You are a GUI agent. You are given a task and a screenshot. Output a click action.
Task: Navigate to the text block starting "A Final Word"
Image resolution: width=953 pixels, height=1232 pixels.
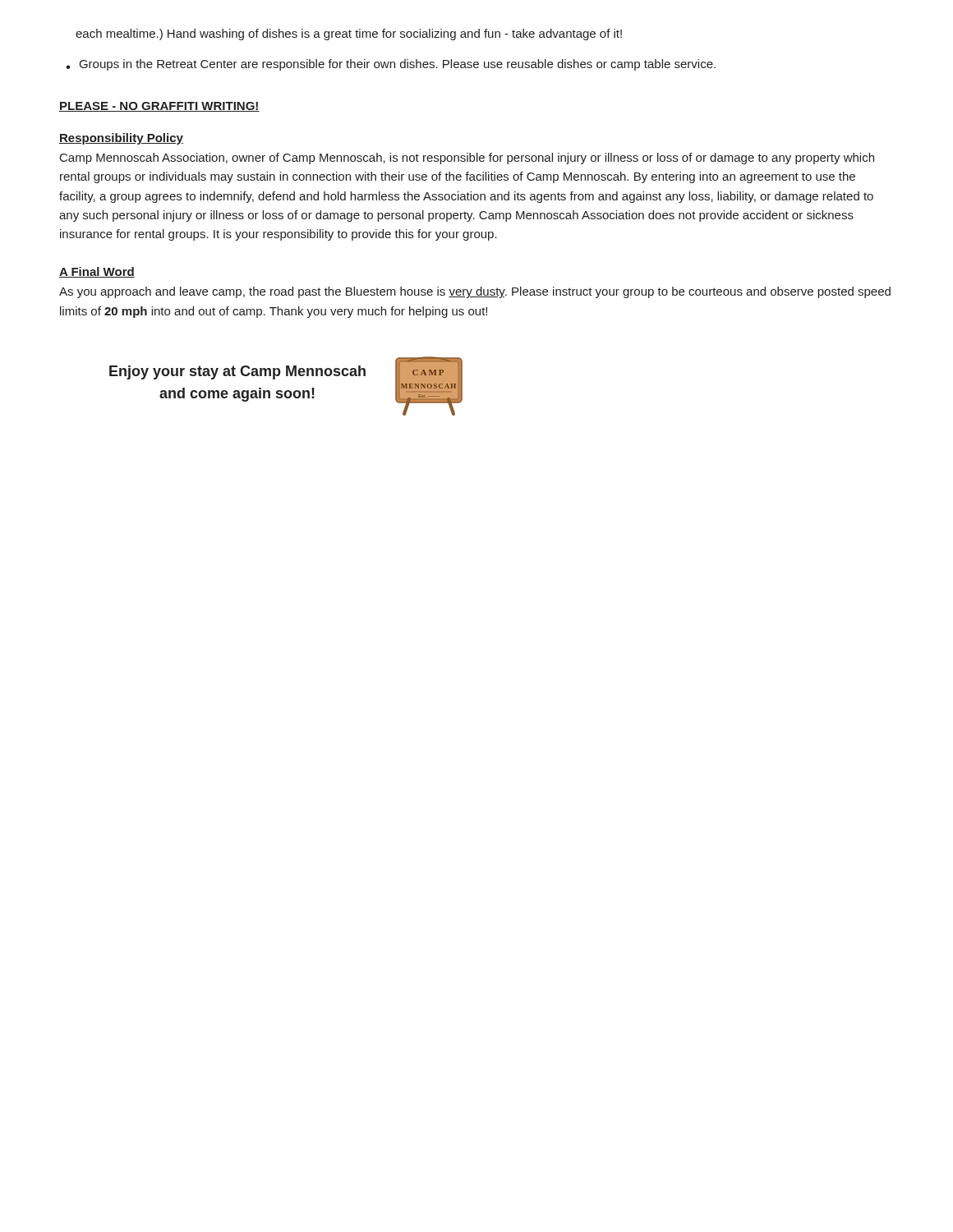(x=97, y=272)
